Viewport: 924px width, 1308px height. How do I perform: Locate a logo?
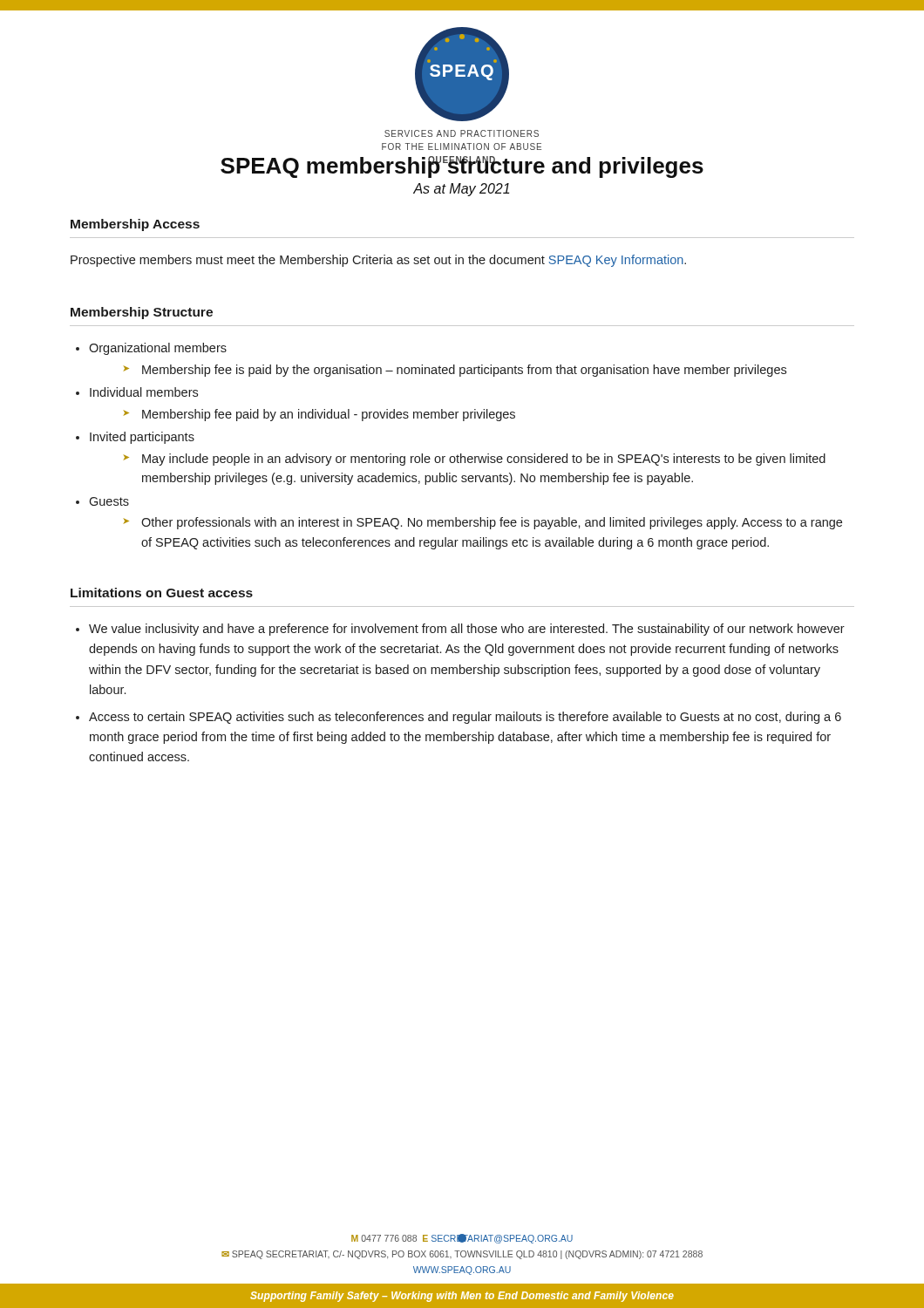pyautogui.click(x=462, y=88)
